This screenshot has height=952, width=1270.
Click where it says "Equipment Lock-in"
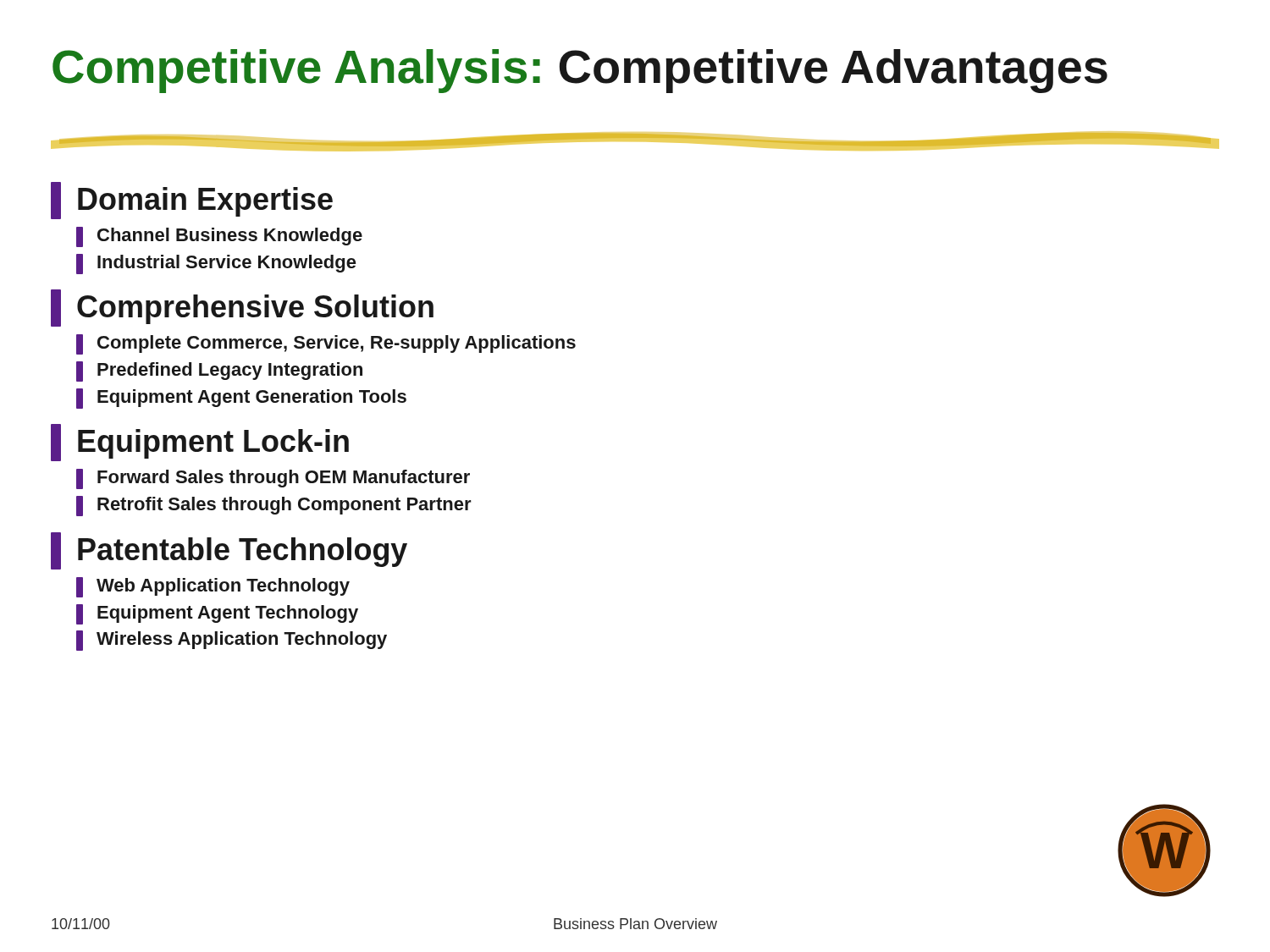(201, 443)
